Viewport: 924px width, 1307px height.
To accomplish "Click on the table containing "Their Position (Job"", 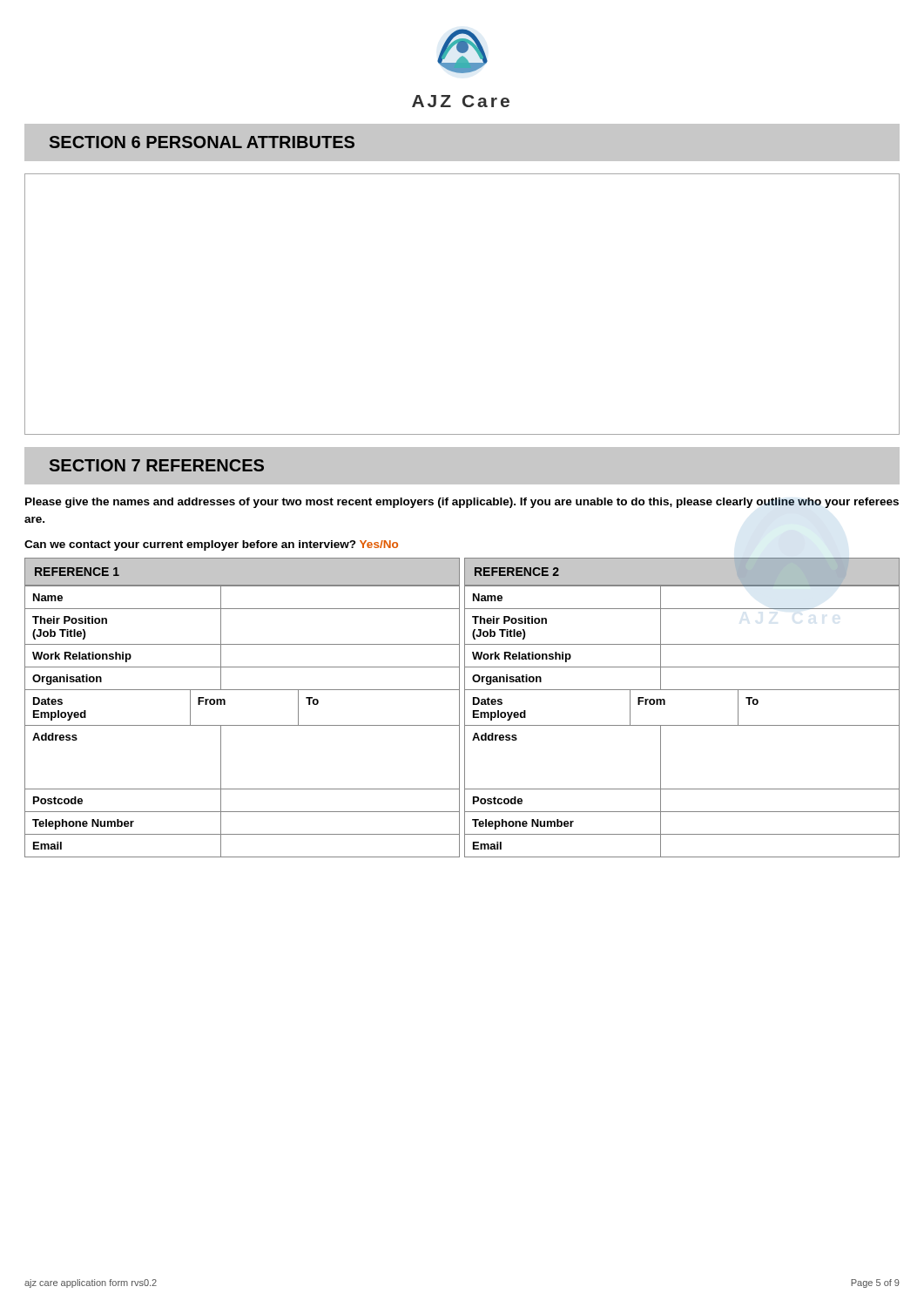I will tap(462, 721).
